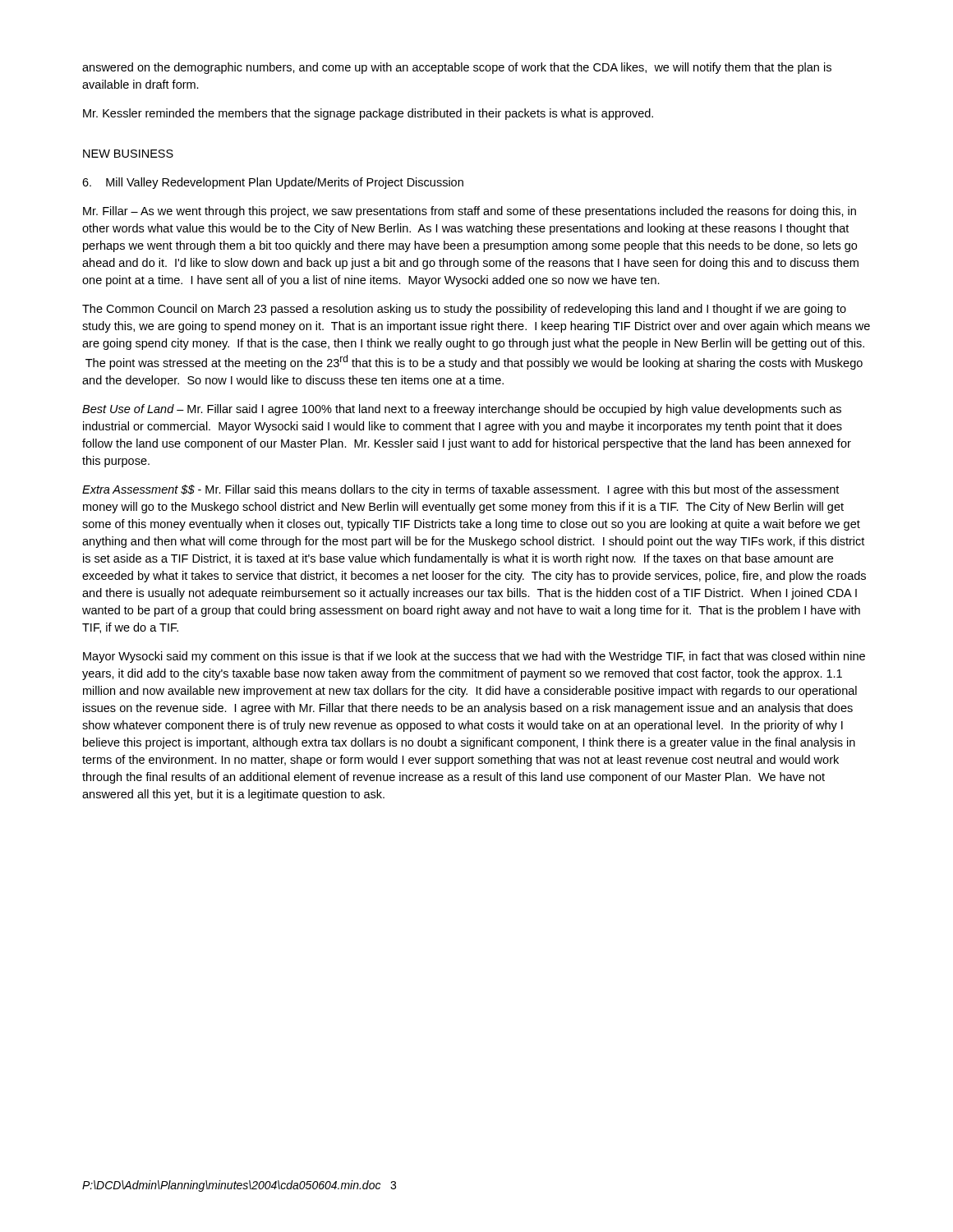Locate the text block starting "Mayor Wysocki said my comment on this"
Screen dimensions: 1232x953
pos(474,726)
